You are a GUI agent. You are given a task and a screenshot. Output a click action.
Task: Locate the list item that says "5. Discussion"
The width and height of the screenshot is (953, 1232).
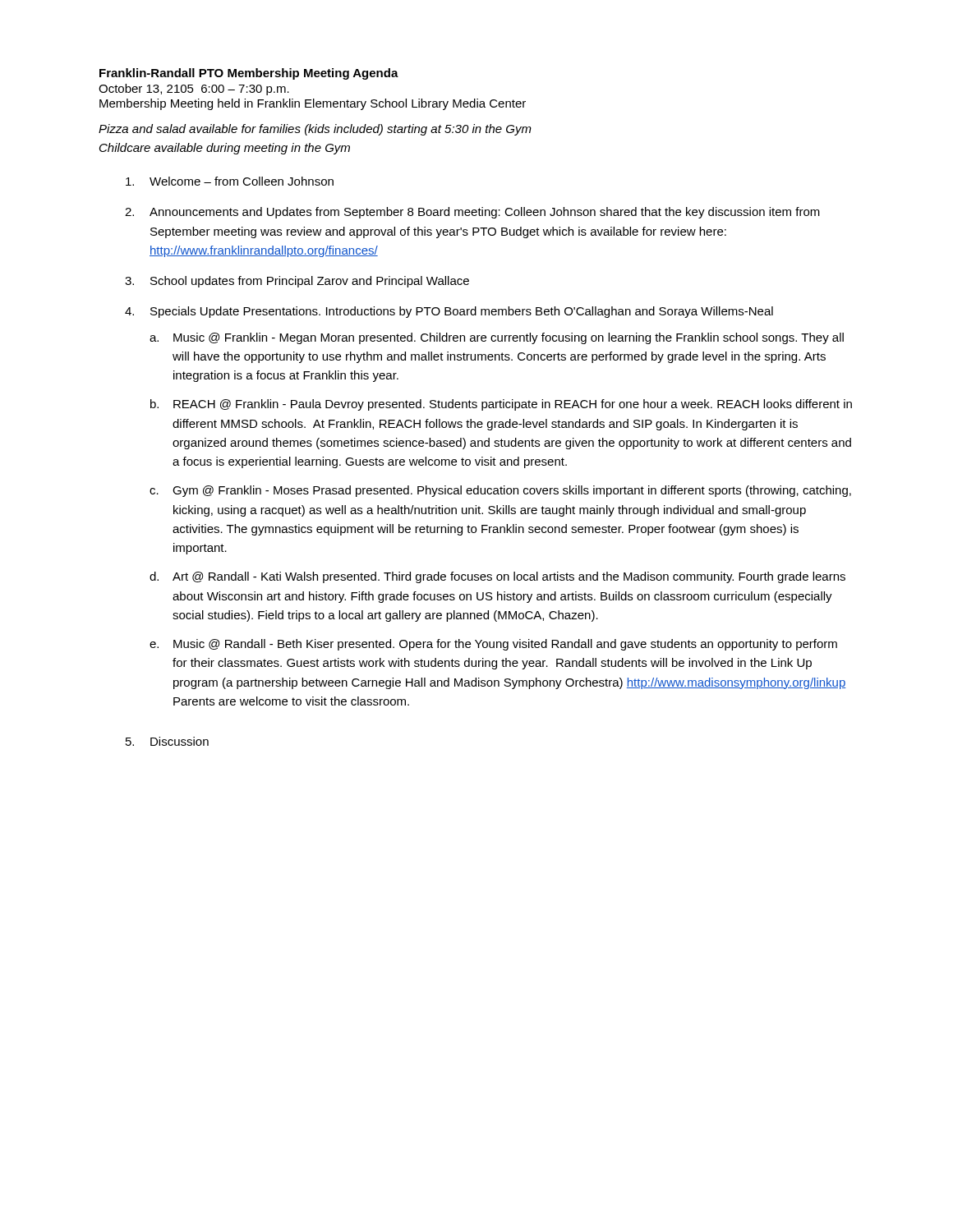coord(167,741)
